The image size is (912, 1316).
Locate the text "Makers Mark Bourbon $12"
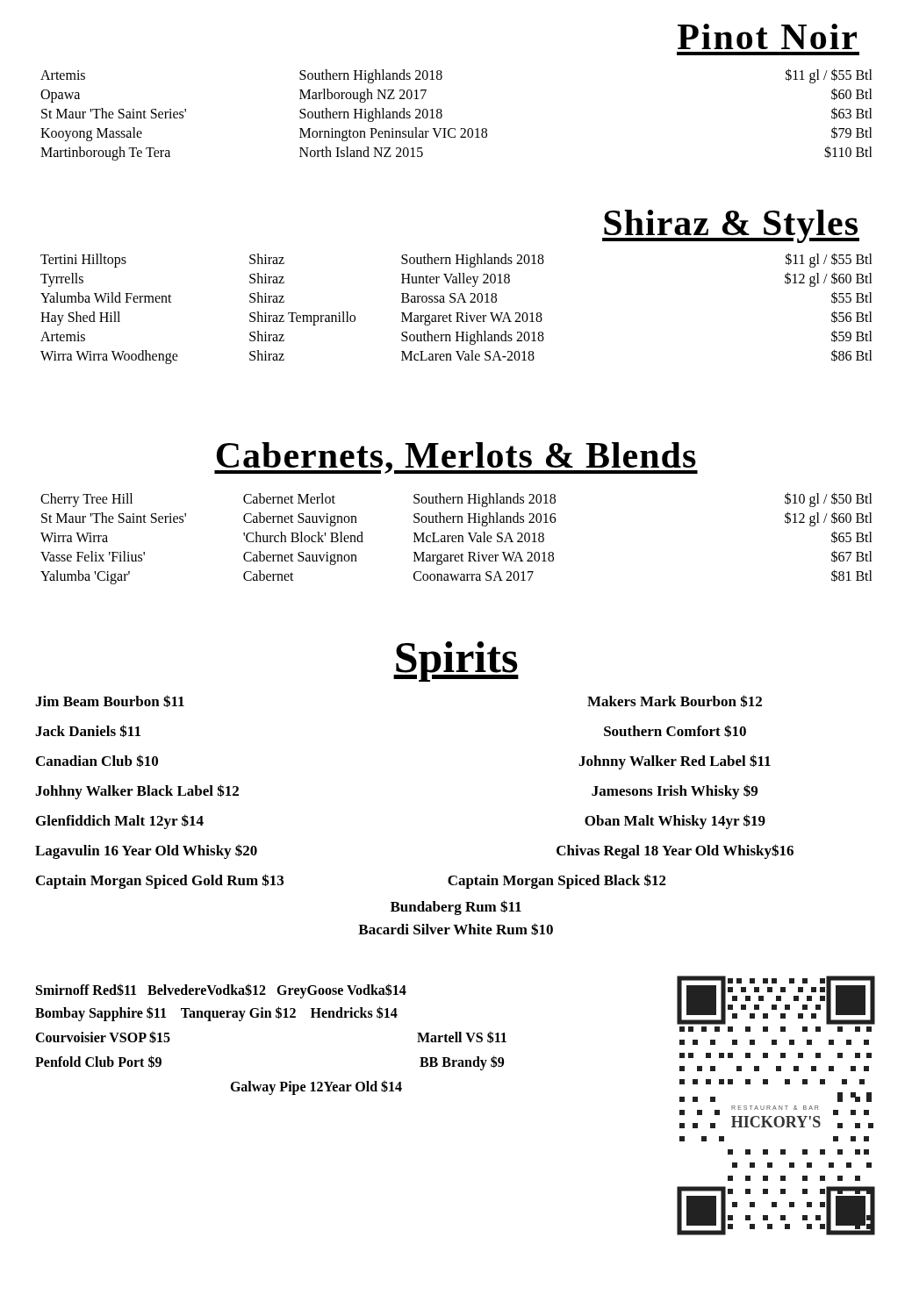tap(675, 701)
